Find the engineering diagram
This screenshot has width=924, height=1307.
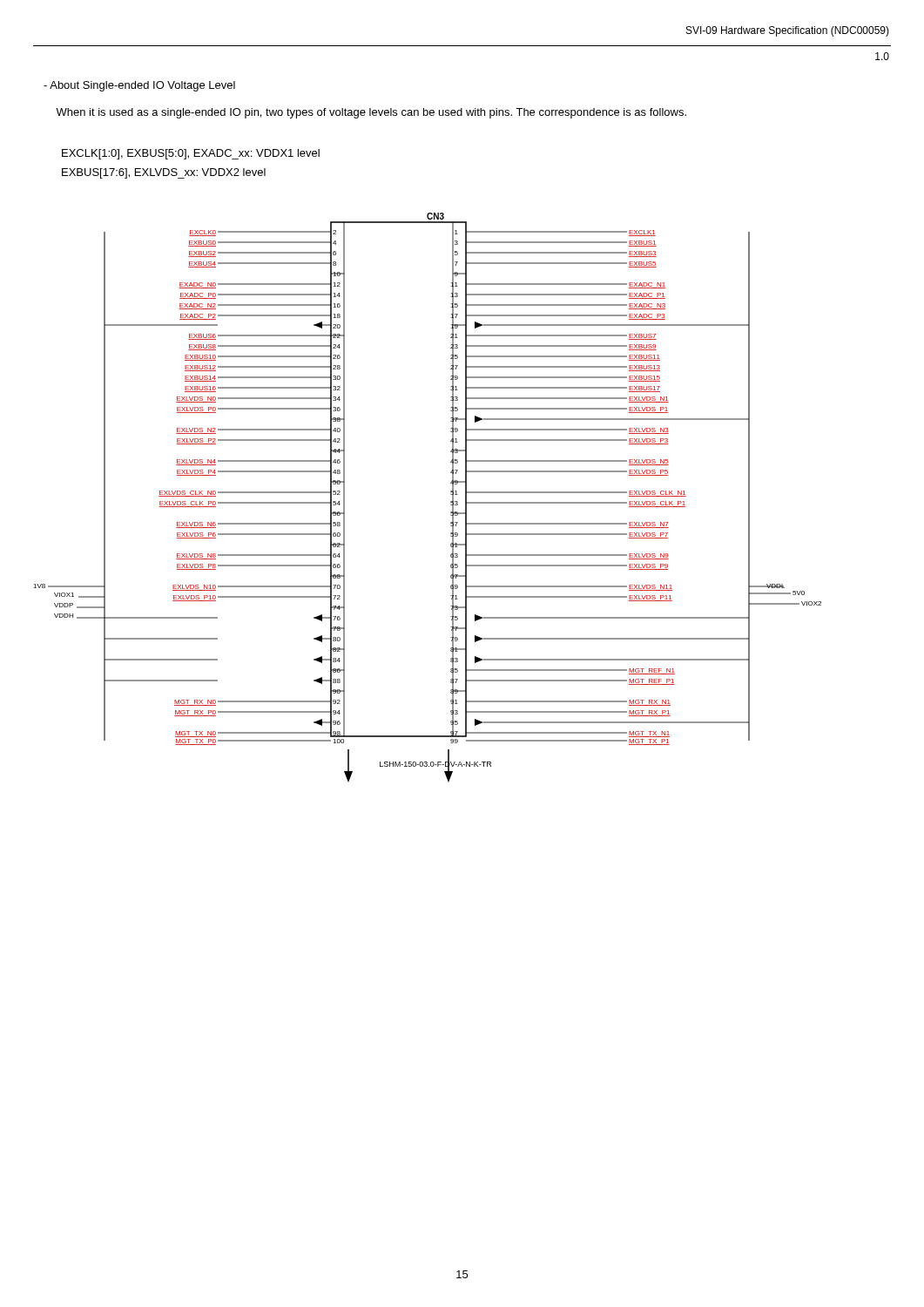tap(466, 527)
